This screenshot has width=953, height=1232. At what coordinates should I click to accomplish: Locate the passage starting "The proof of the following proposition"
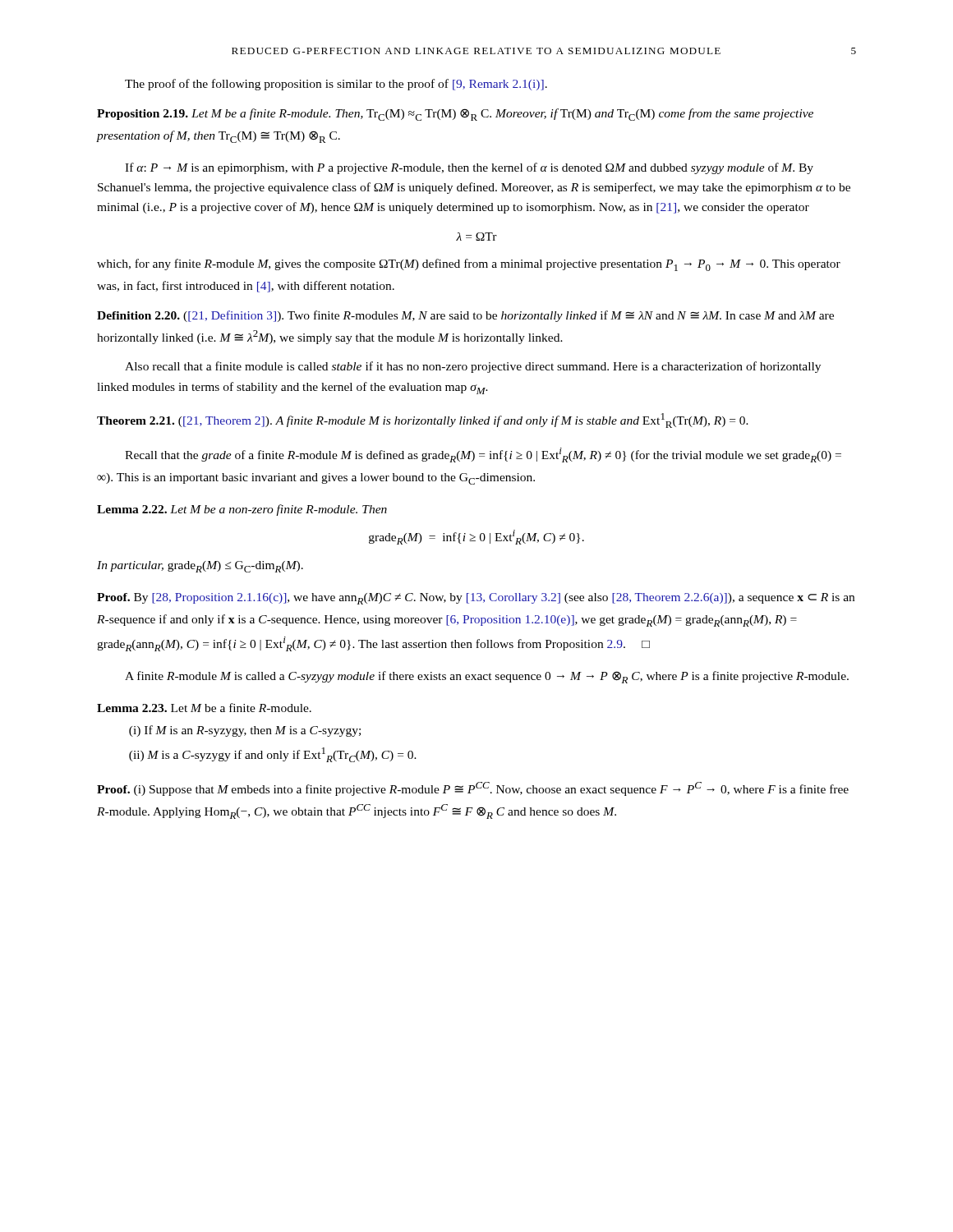pos(336,84)
